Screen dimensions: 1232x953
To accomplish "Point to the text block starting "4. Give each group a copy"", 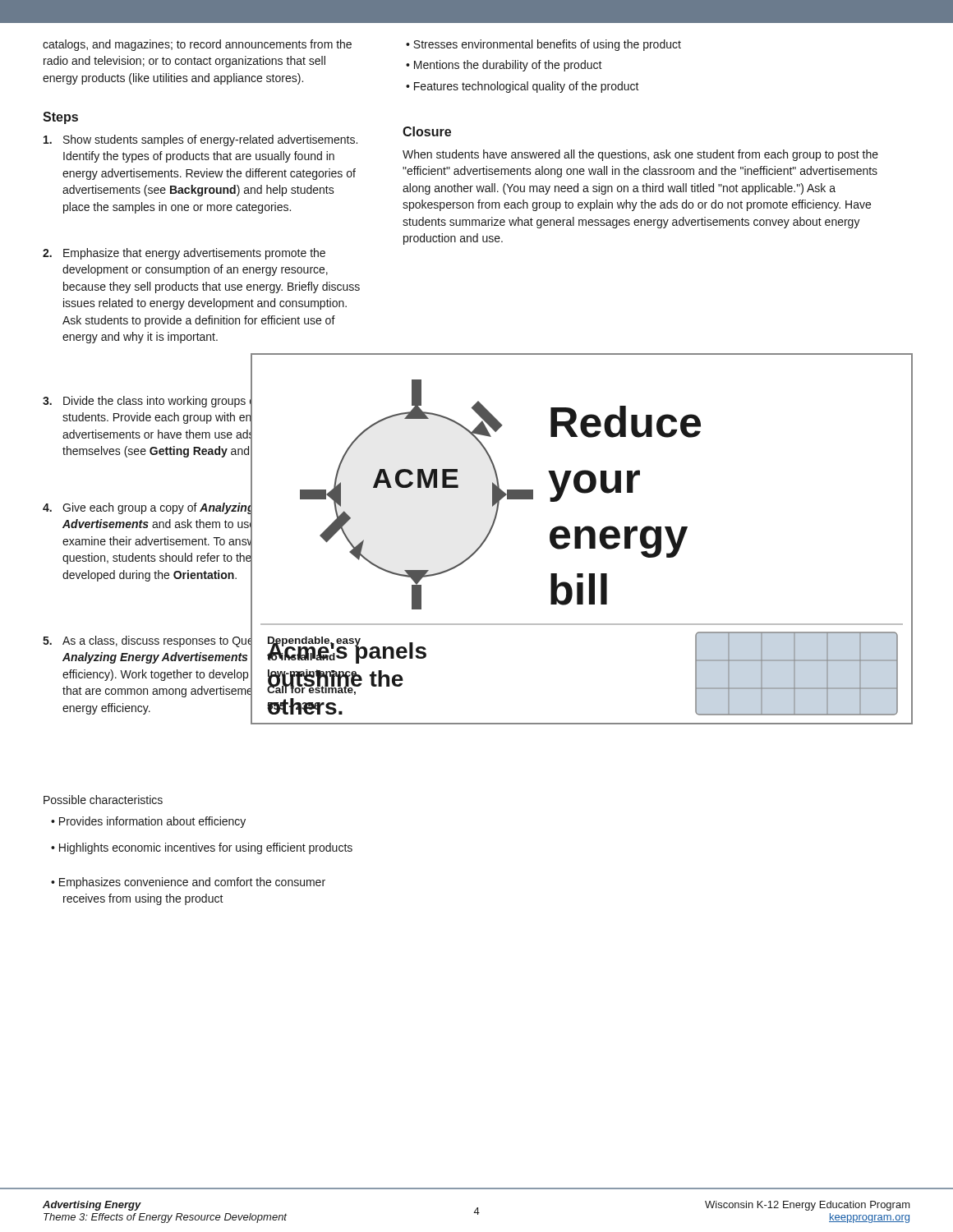I will 202,541.
